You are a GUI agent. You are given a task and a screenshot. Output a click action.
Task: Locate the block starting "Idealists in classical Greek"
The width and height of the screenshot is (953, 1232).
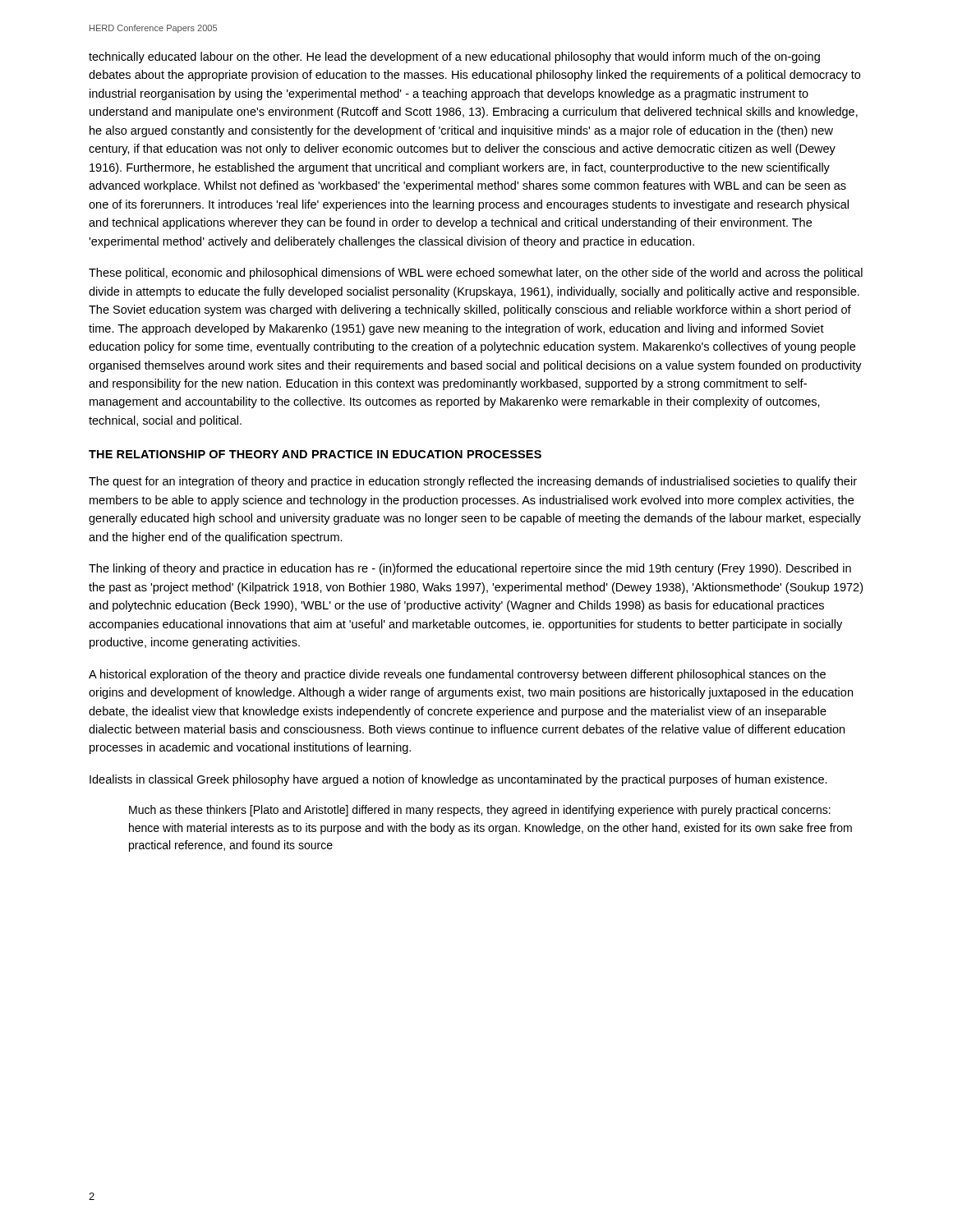[476, 780]
